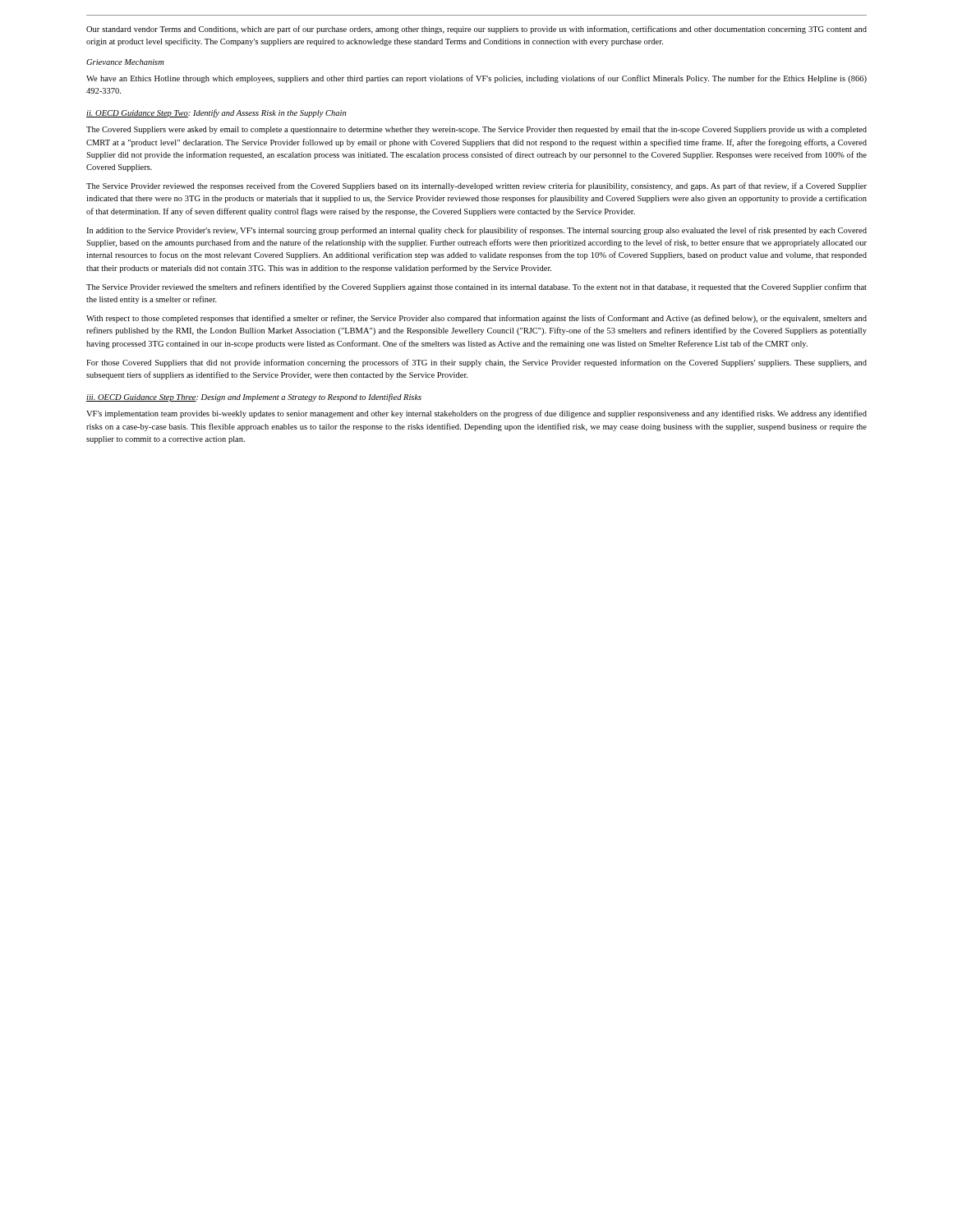Point to the element starting "The Covered Suppliers were asked"
The width and height of the screenshot is (953, 1232).
(x=476, y=148)
